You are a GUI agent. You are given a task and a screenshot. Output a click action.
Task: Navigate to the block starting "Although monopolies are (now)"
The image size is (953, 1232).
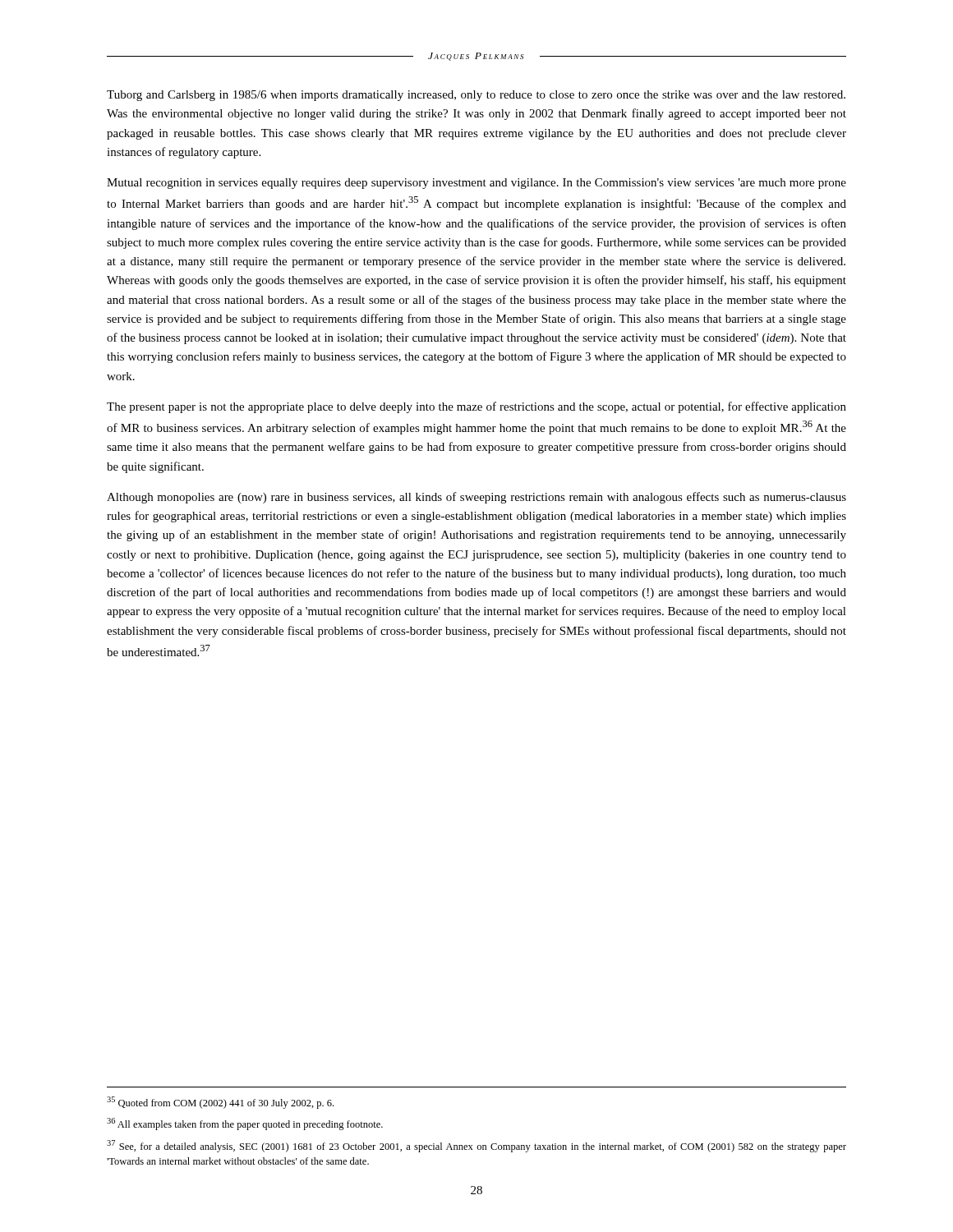click(x=476, y=574)
